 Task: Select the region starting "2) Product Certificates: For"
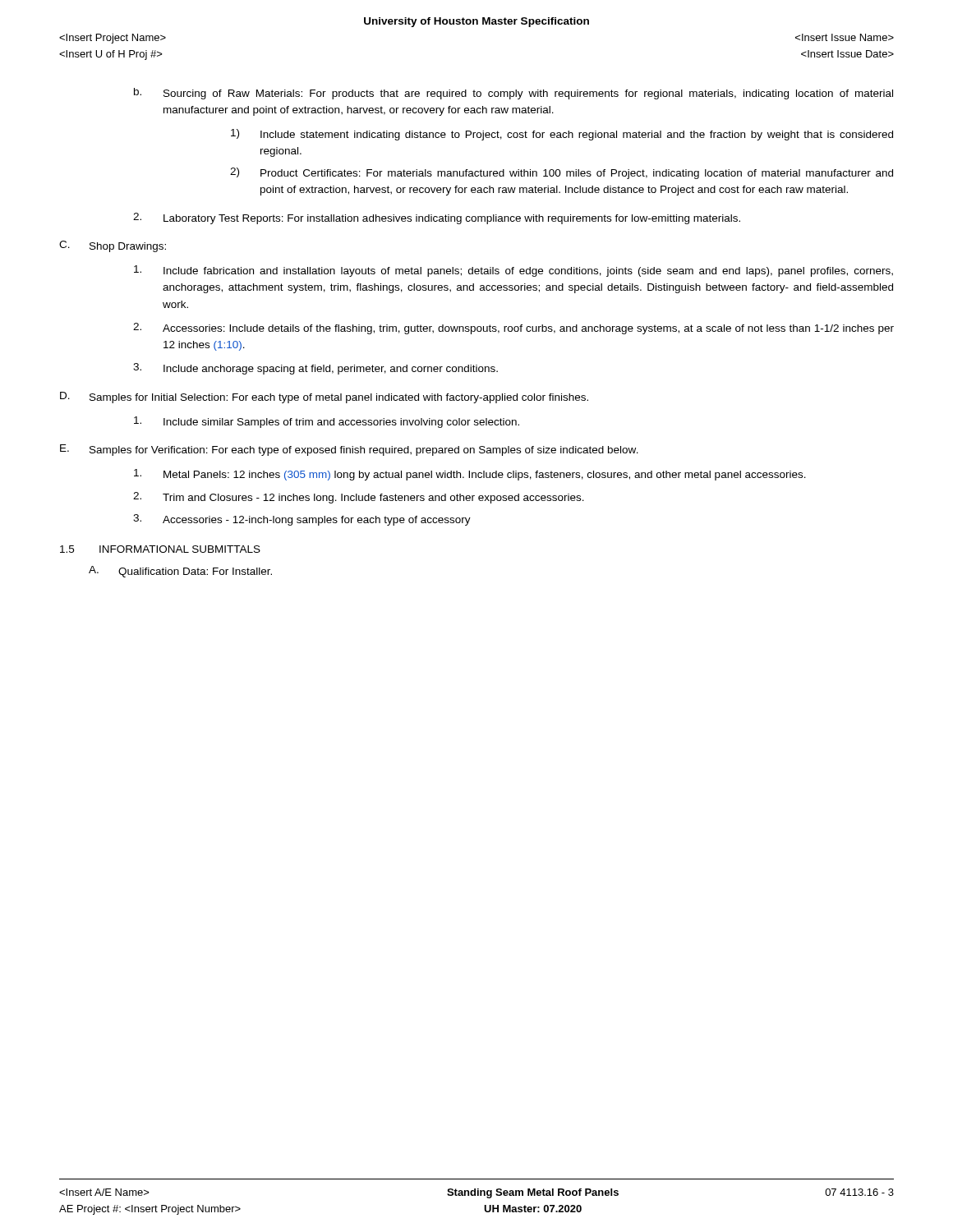coord(562,182)
